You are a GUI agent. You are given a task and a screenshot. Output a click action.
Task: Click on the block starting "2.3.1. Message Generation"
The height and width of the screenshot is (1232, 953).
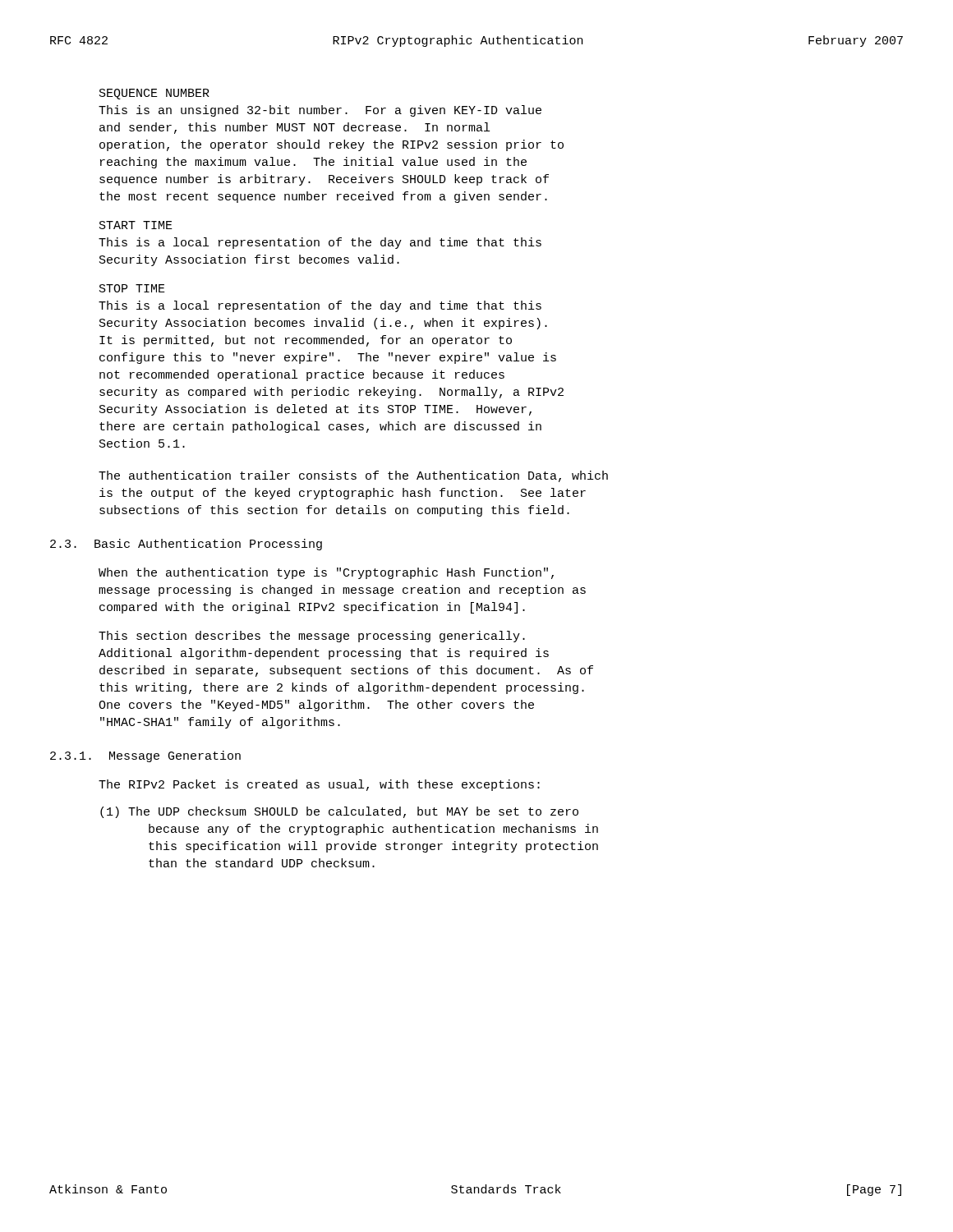coord(145,757)
